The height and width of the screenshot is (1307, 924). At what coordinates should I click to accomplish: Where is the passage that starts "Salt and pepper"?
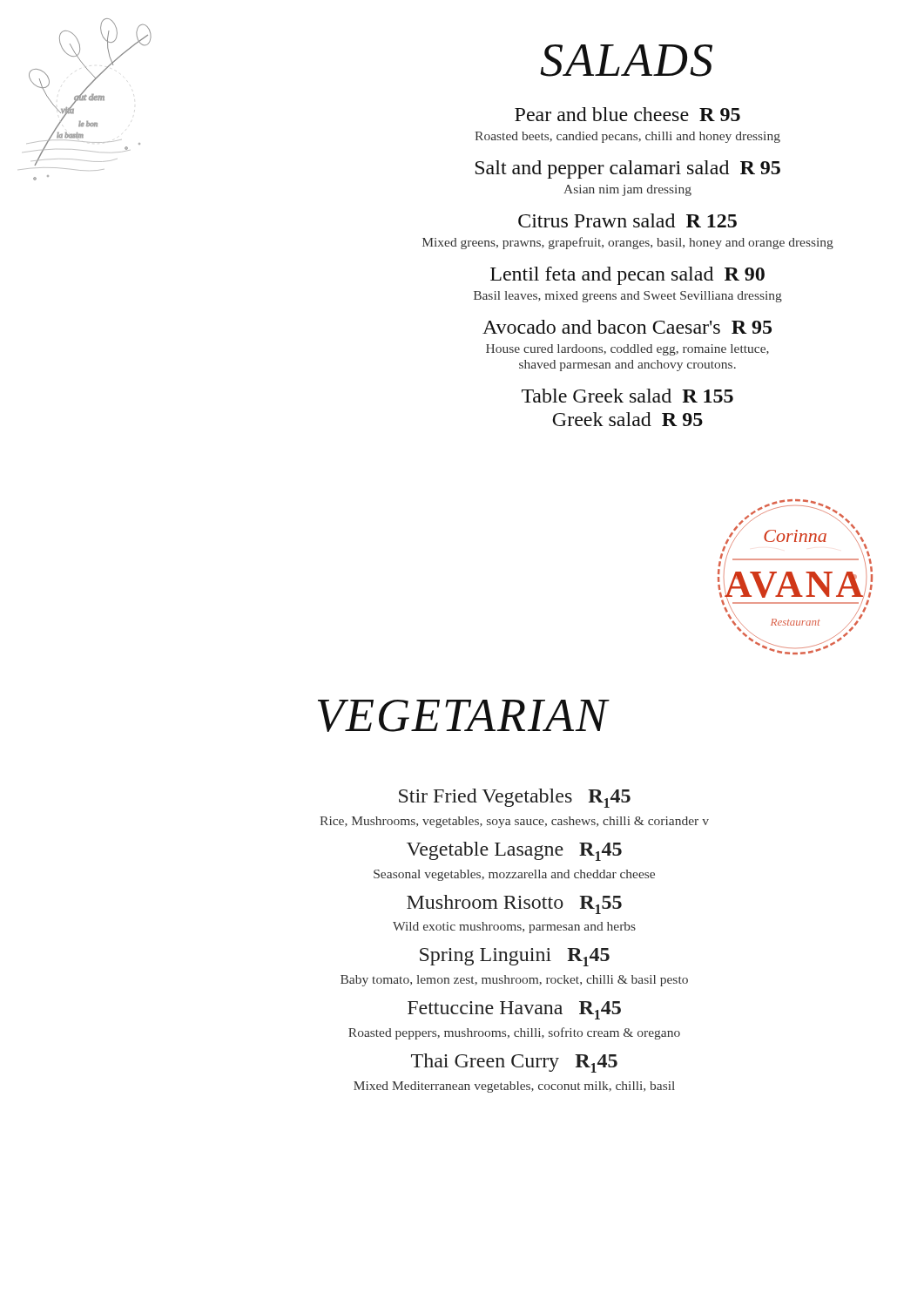(x=545, y=176)
